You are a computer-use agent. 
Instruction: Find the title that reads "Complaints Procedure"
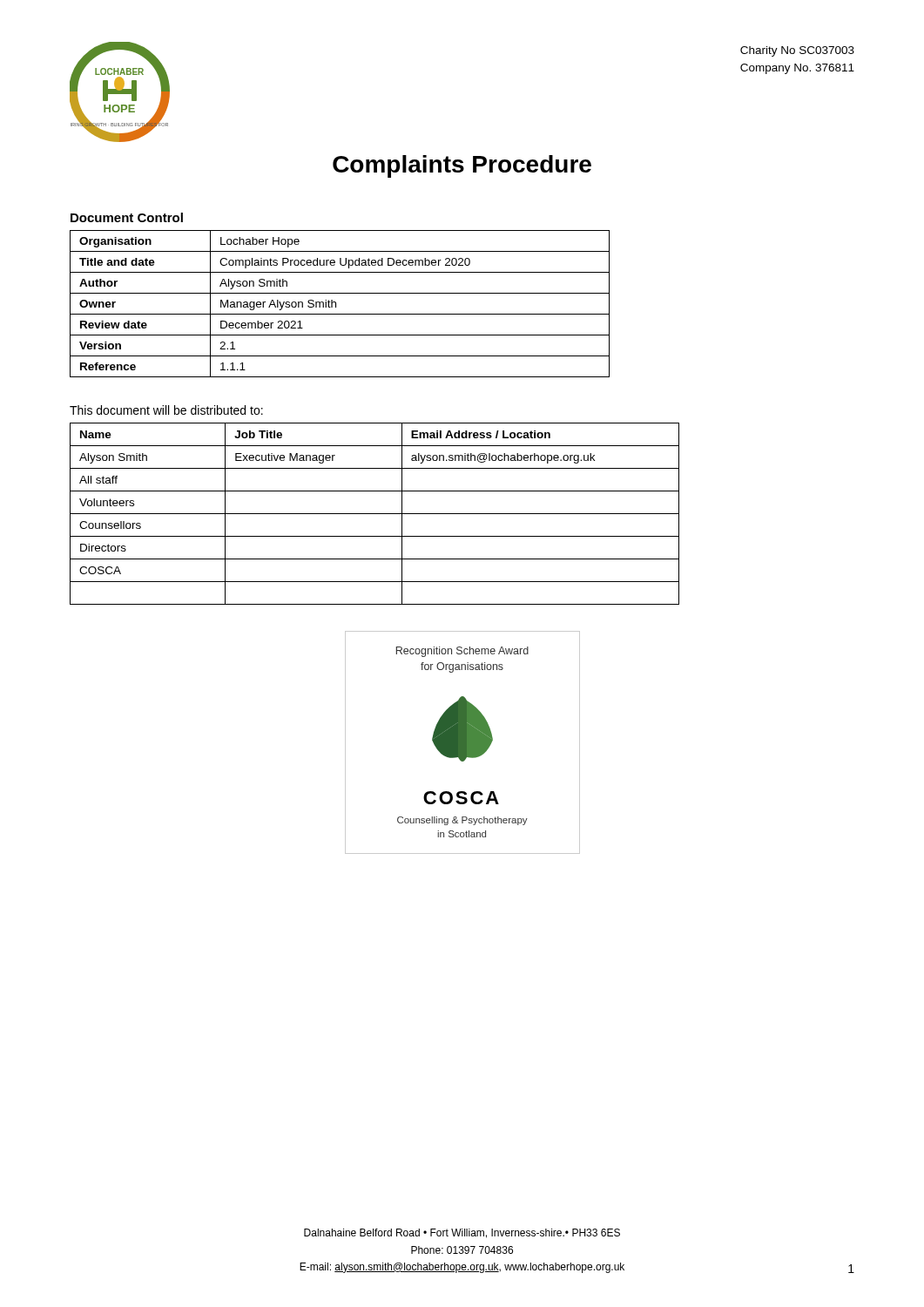click(462, 164)
